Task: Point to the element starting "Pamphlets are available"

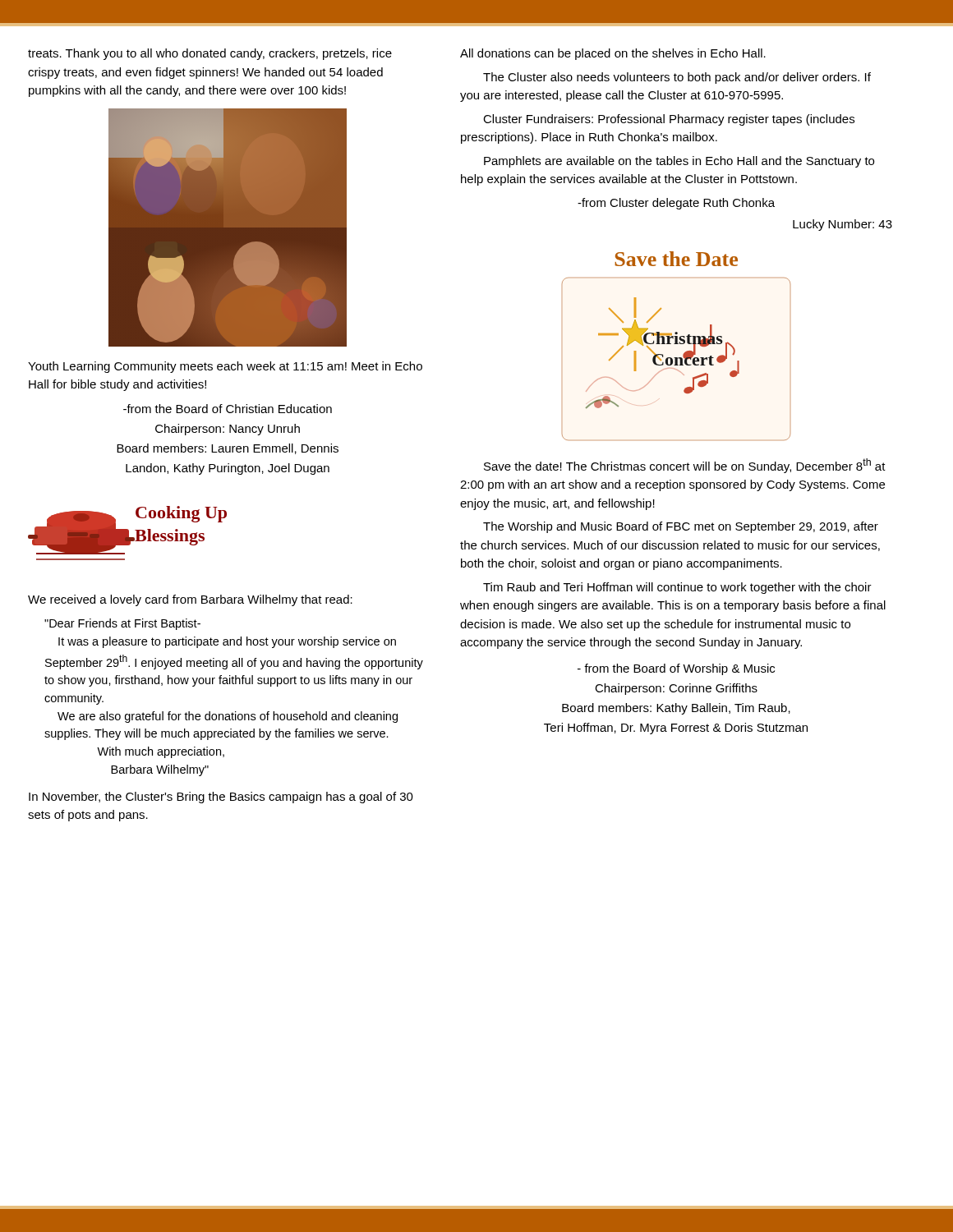Action: pyautogui.click(x=668, y=169)
